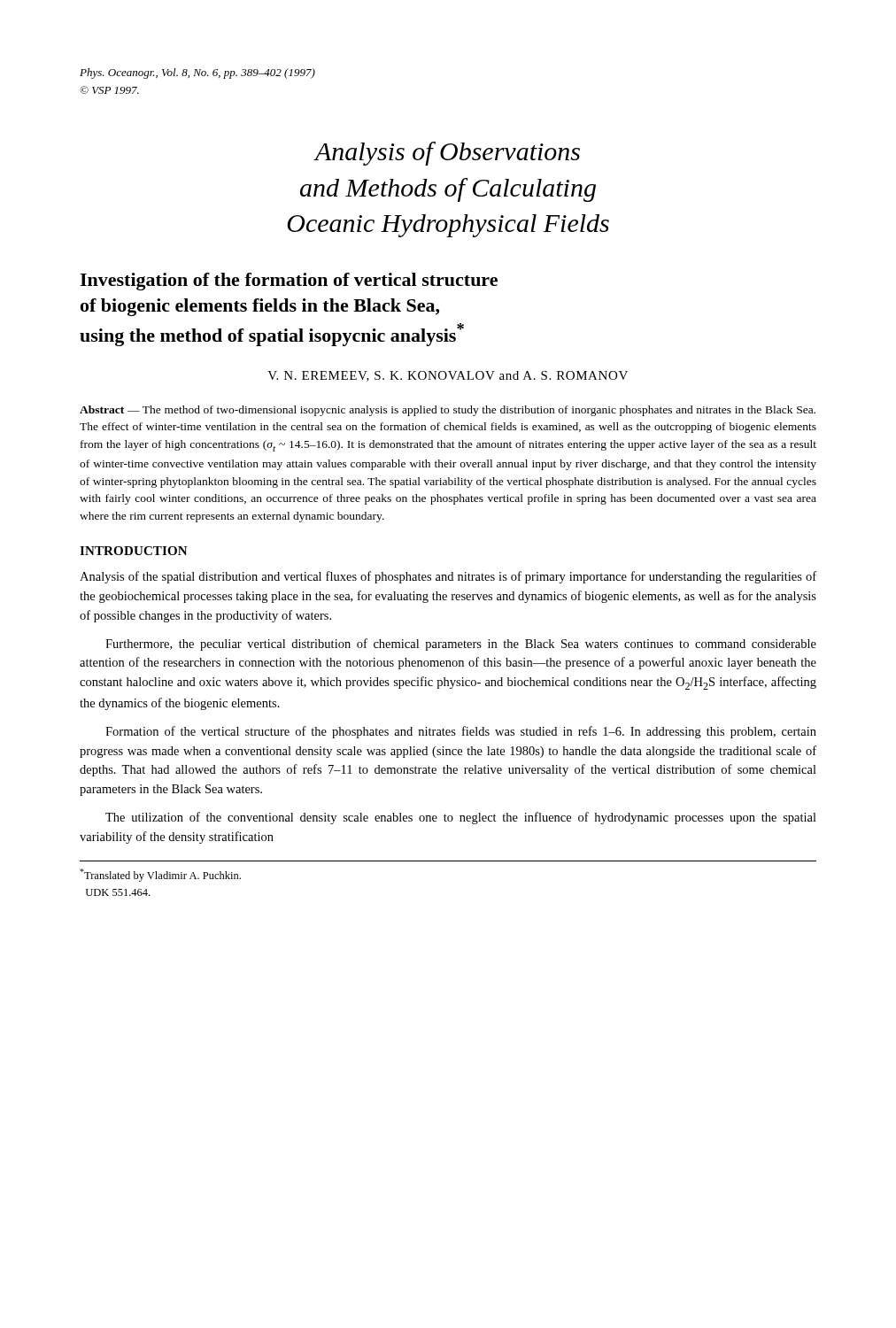Navigate to the passage starting "Abstract — The method of two-dimensional isopycnic analysis"
896x1328 pixels.
point(448,462)
